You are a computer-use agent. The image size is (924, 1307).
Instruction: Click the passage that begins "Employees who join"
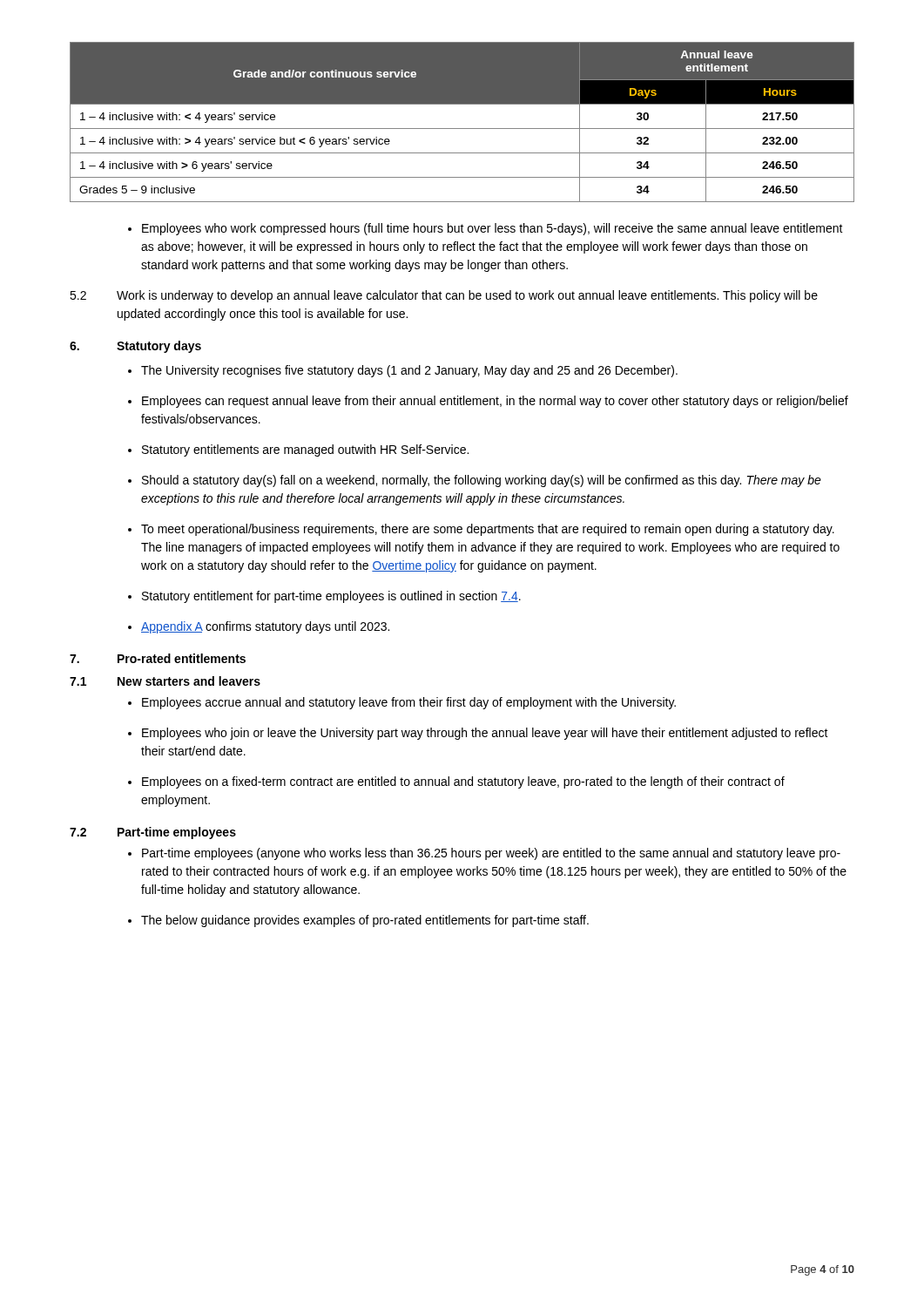pyautogui.click(x=486, y=742)
